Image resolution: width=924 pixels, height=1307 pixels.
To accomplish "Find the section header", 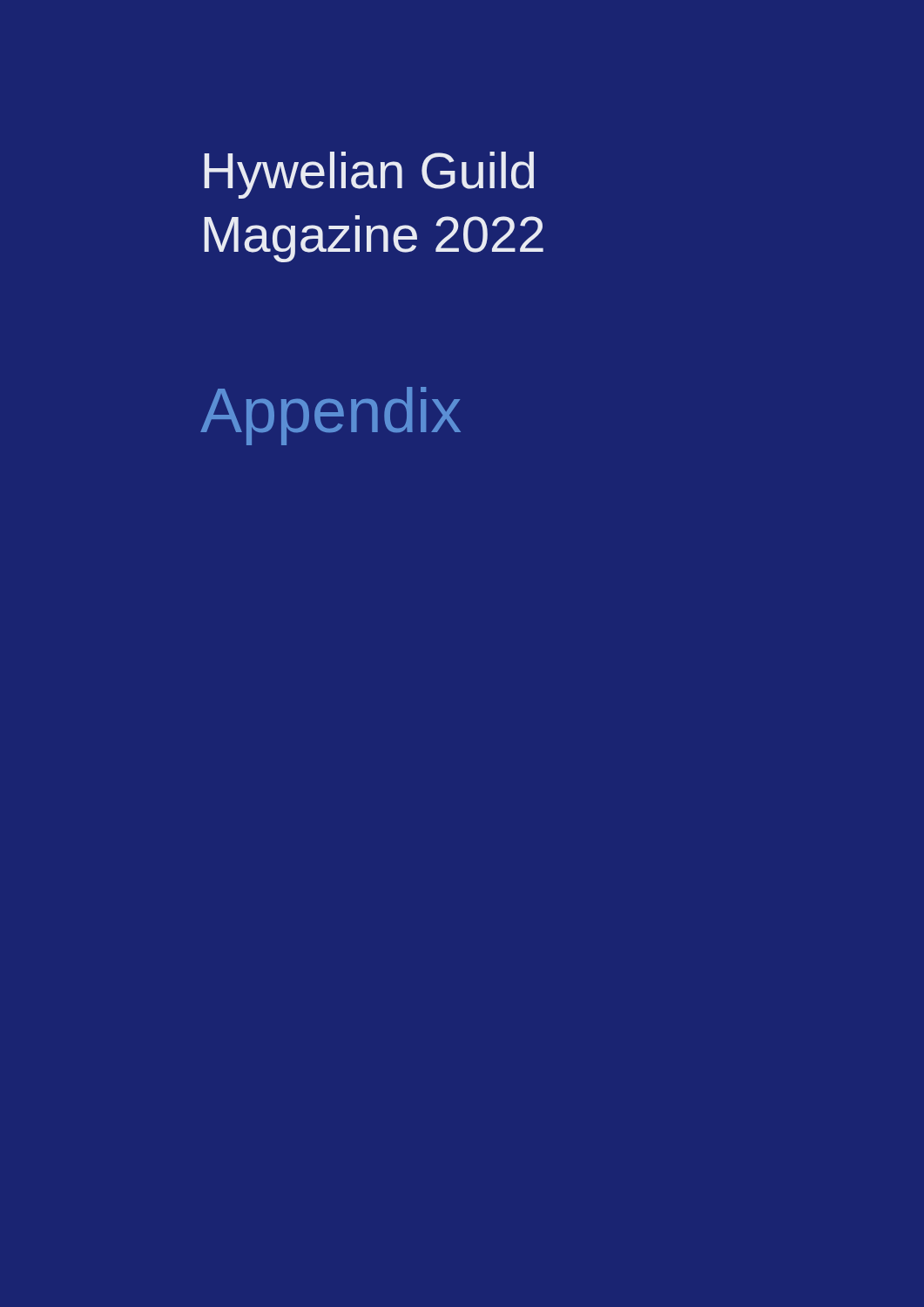I will click(462, 410).
